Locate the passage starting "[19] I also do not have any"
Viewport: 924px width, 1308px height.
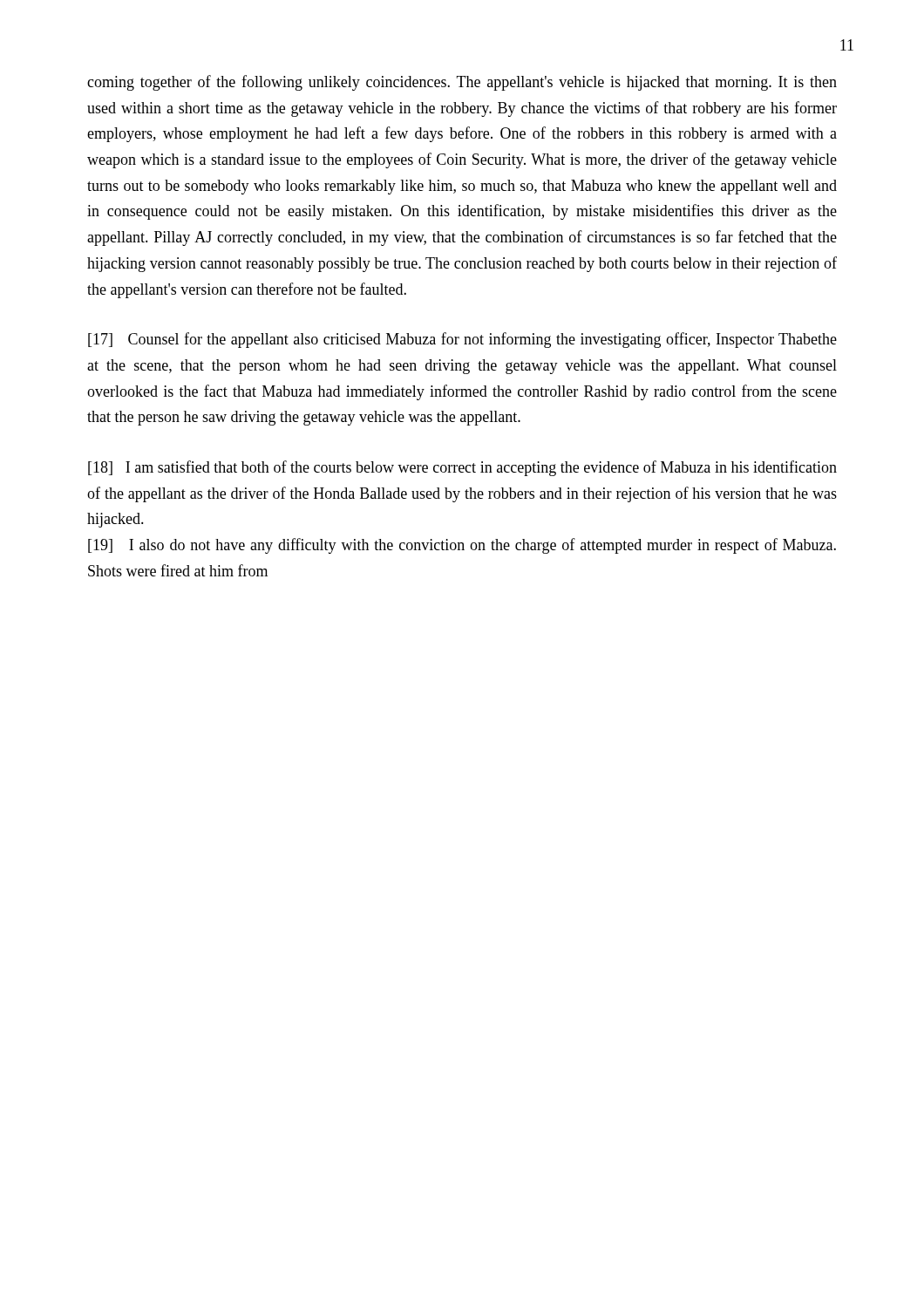tap(462, 558)
